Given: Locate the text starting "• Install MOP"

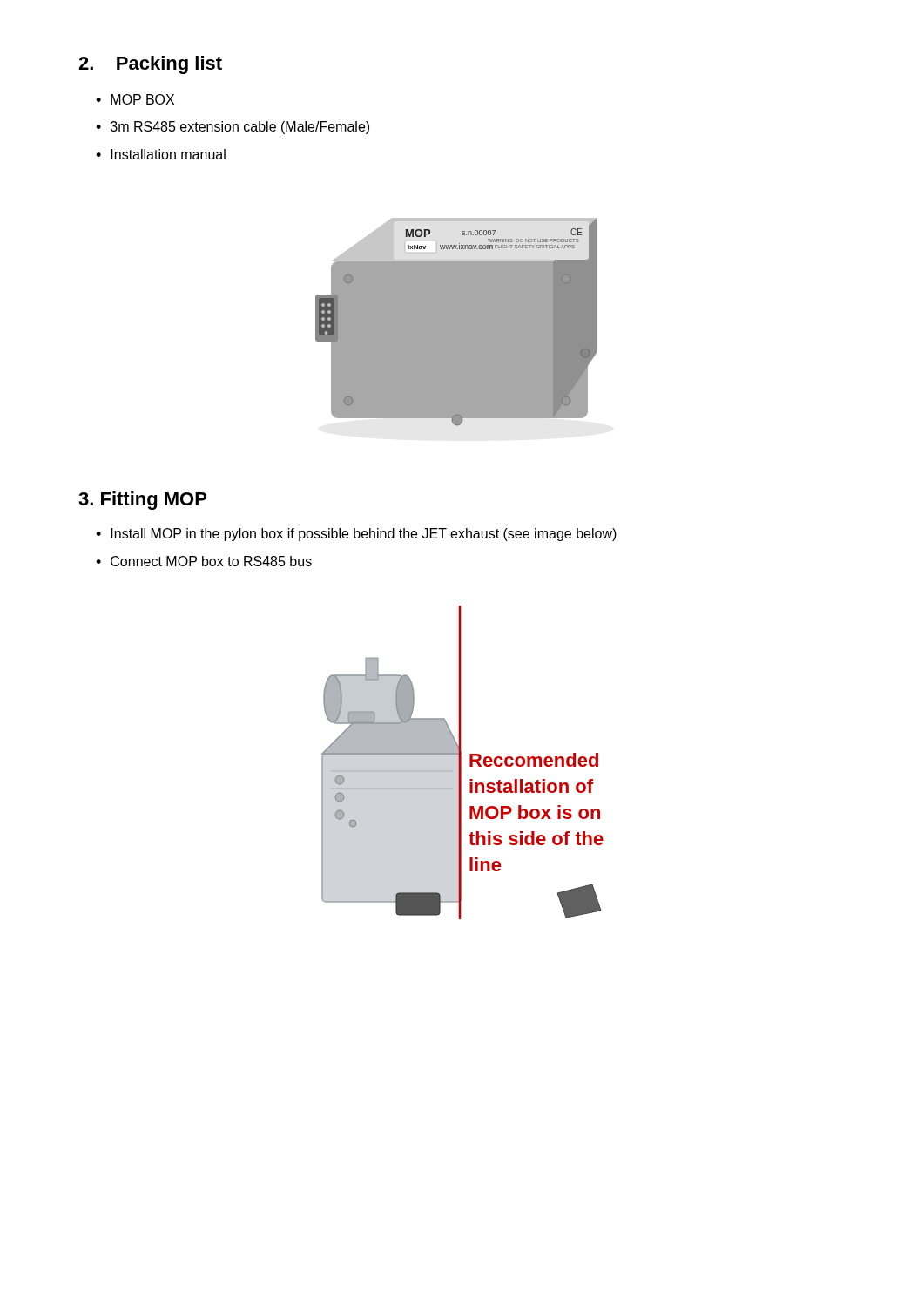Looking at the screenshot, I should click(x=356, y=535).
